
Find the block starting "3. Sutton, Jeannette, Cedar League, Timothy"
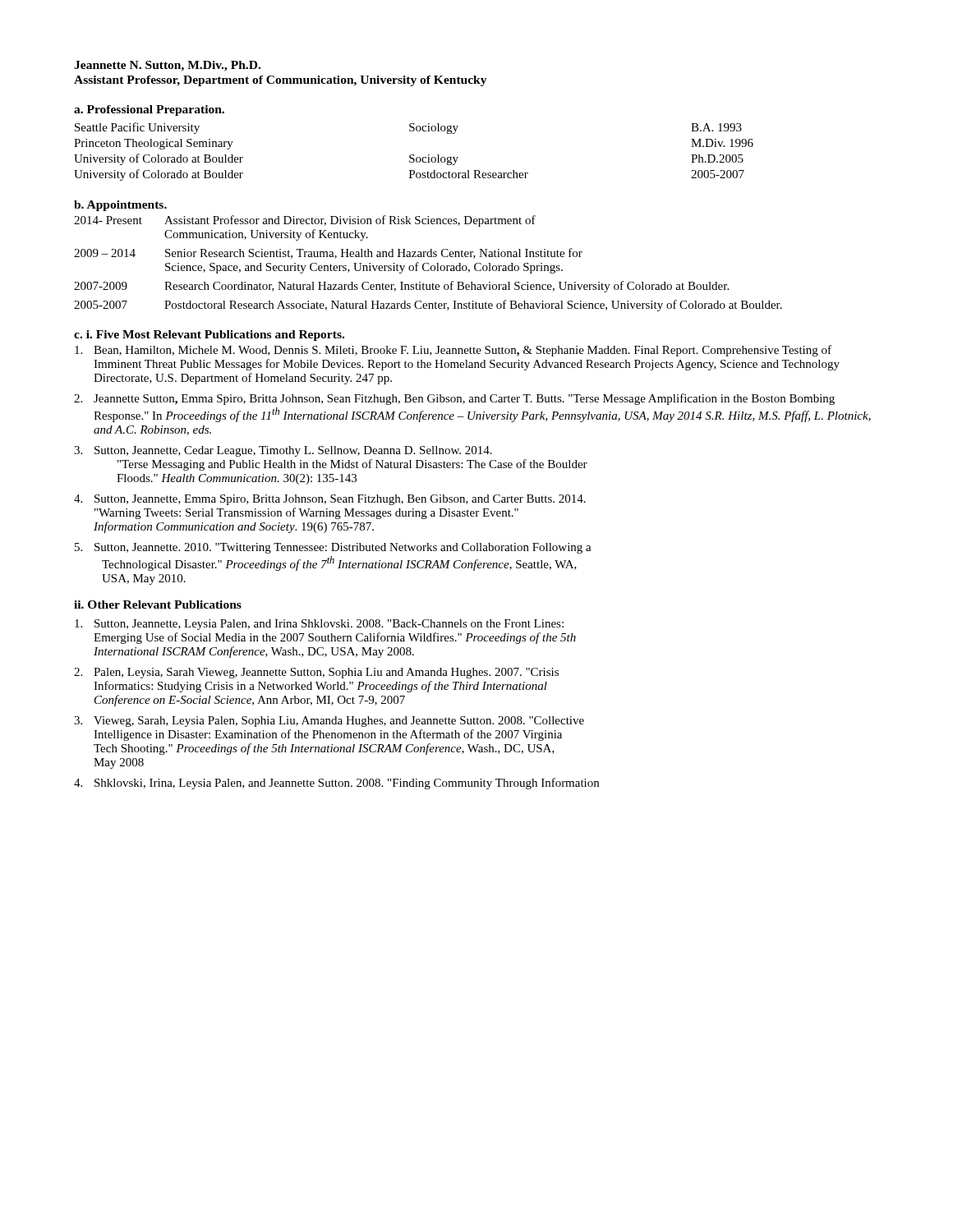(476, 464)
